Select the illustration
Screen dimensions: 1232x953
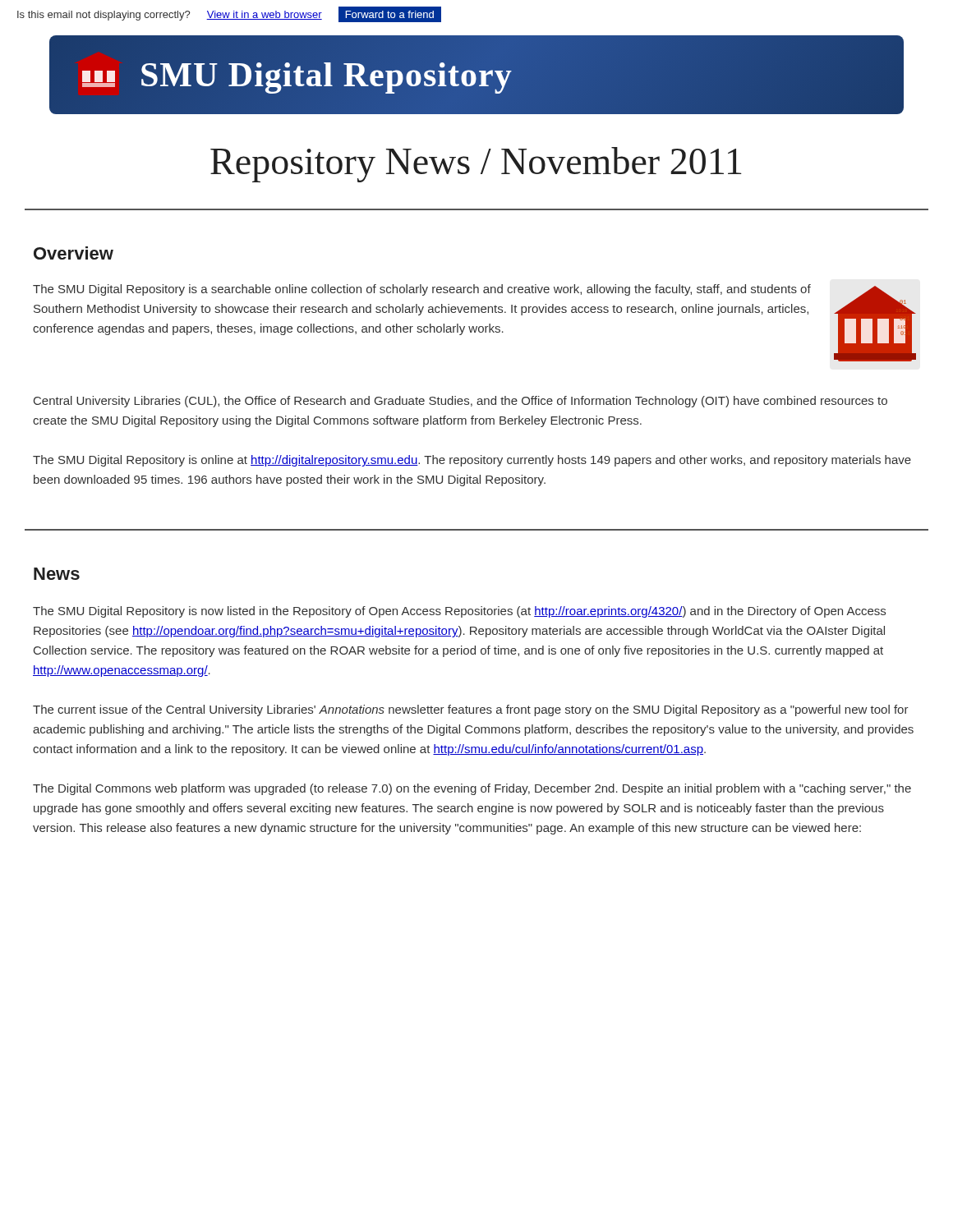875,325
